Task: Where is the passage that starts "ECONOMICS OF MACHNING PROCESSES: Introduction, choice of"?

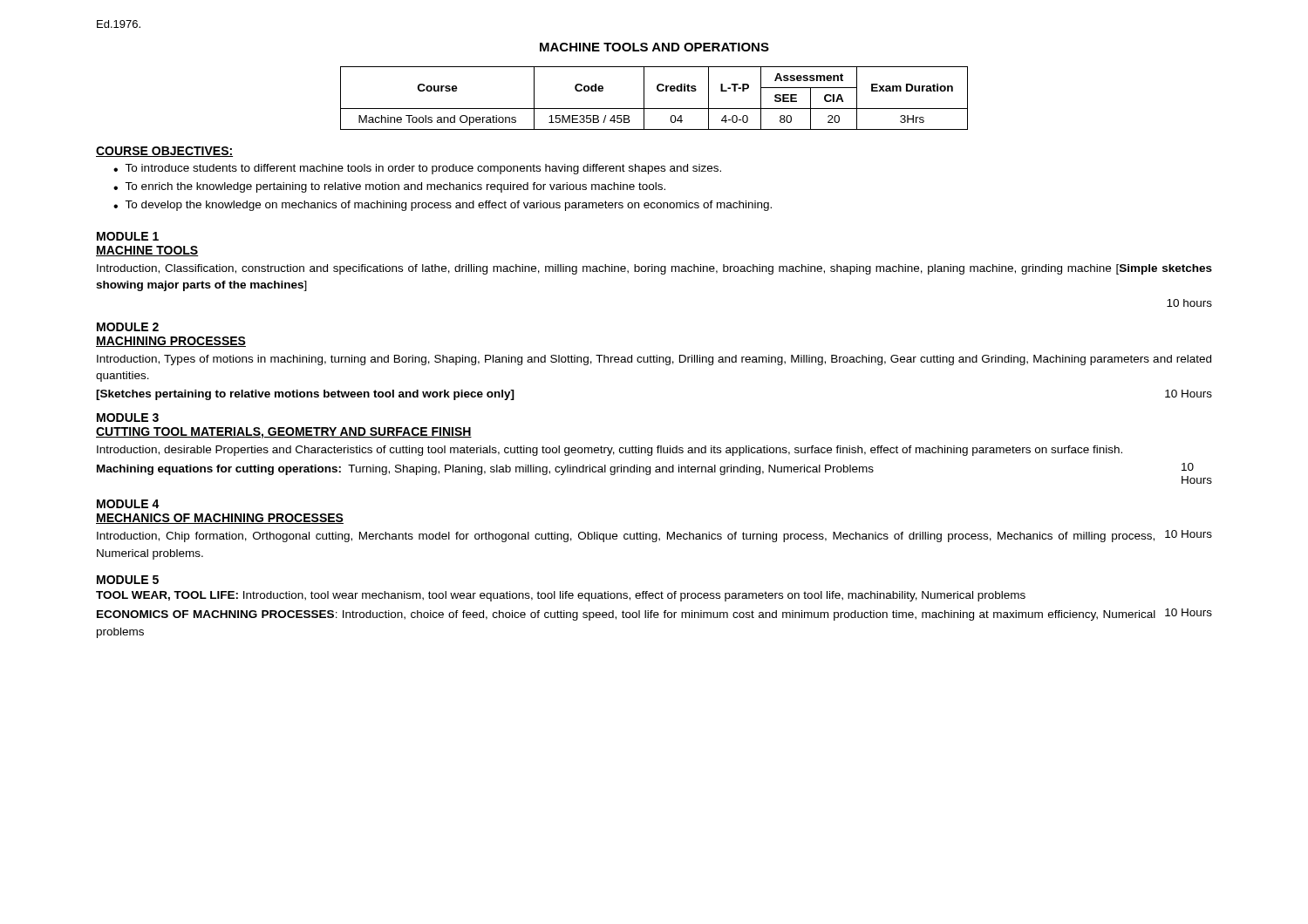Action: coord(654,623)
